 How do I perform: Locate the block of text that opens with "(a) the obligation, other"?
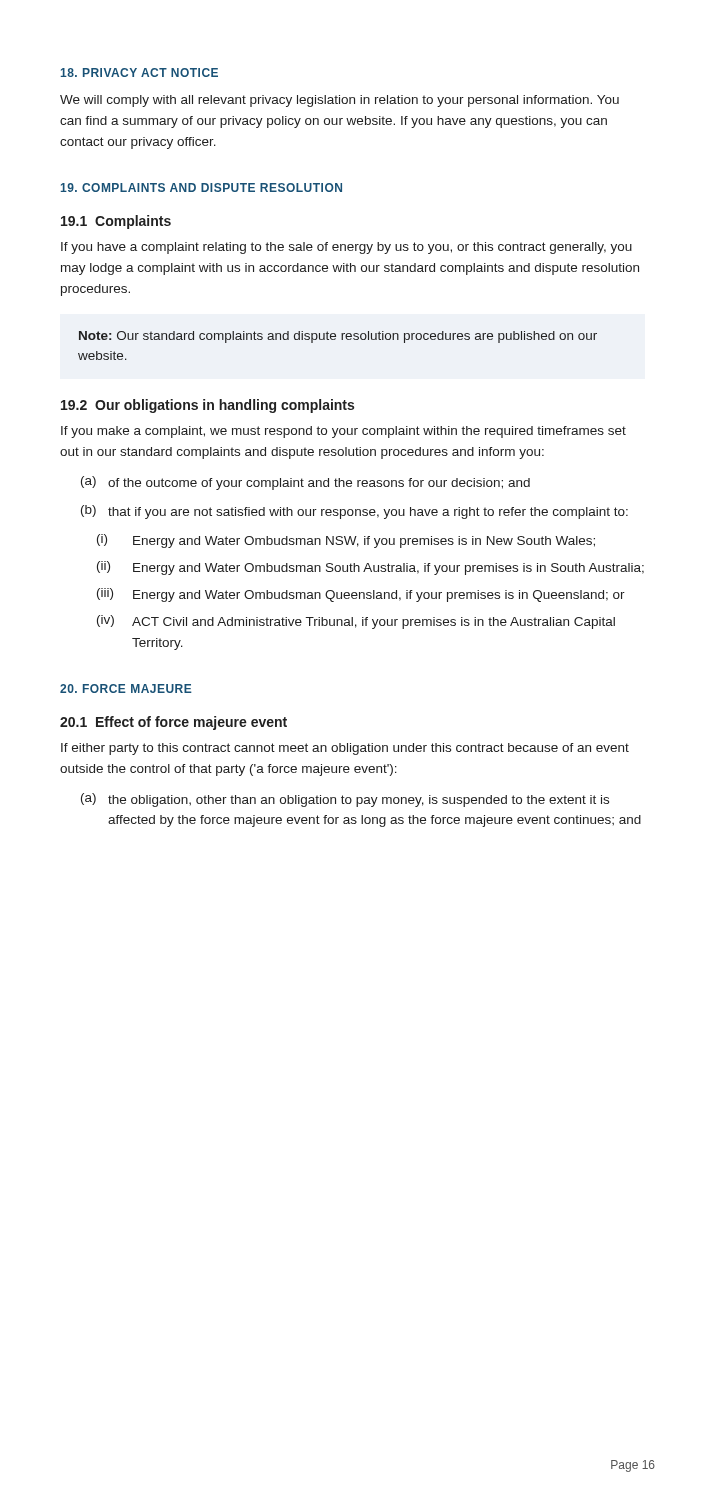[x=363, y=810]
